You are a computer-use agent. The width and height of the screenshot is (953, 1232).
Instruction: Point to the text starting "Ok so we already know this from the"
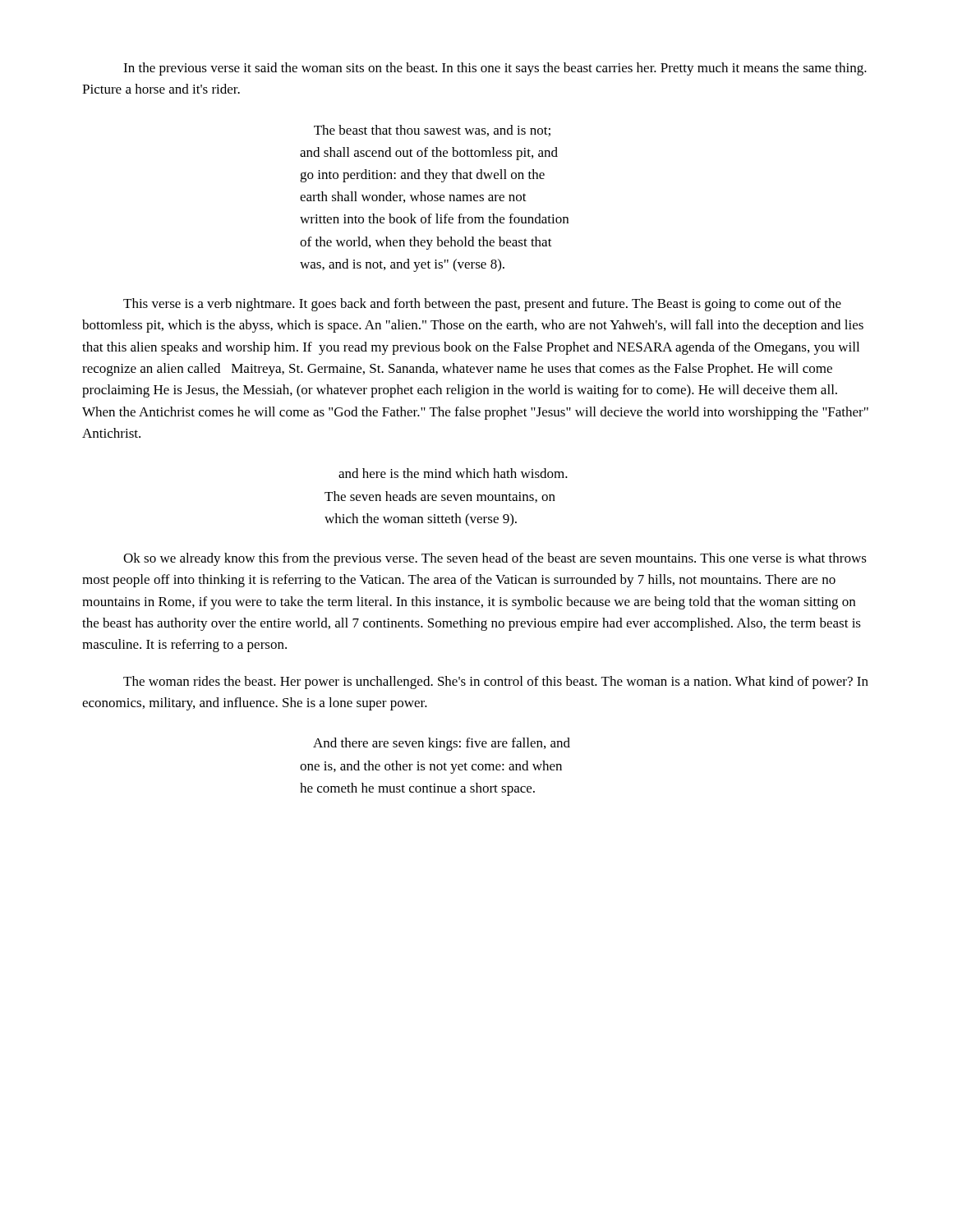[x=474, y=601]
